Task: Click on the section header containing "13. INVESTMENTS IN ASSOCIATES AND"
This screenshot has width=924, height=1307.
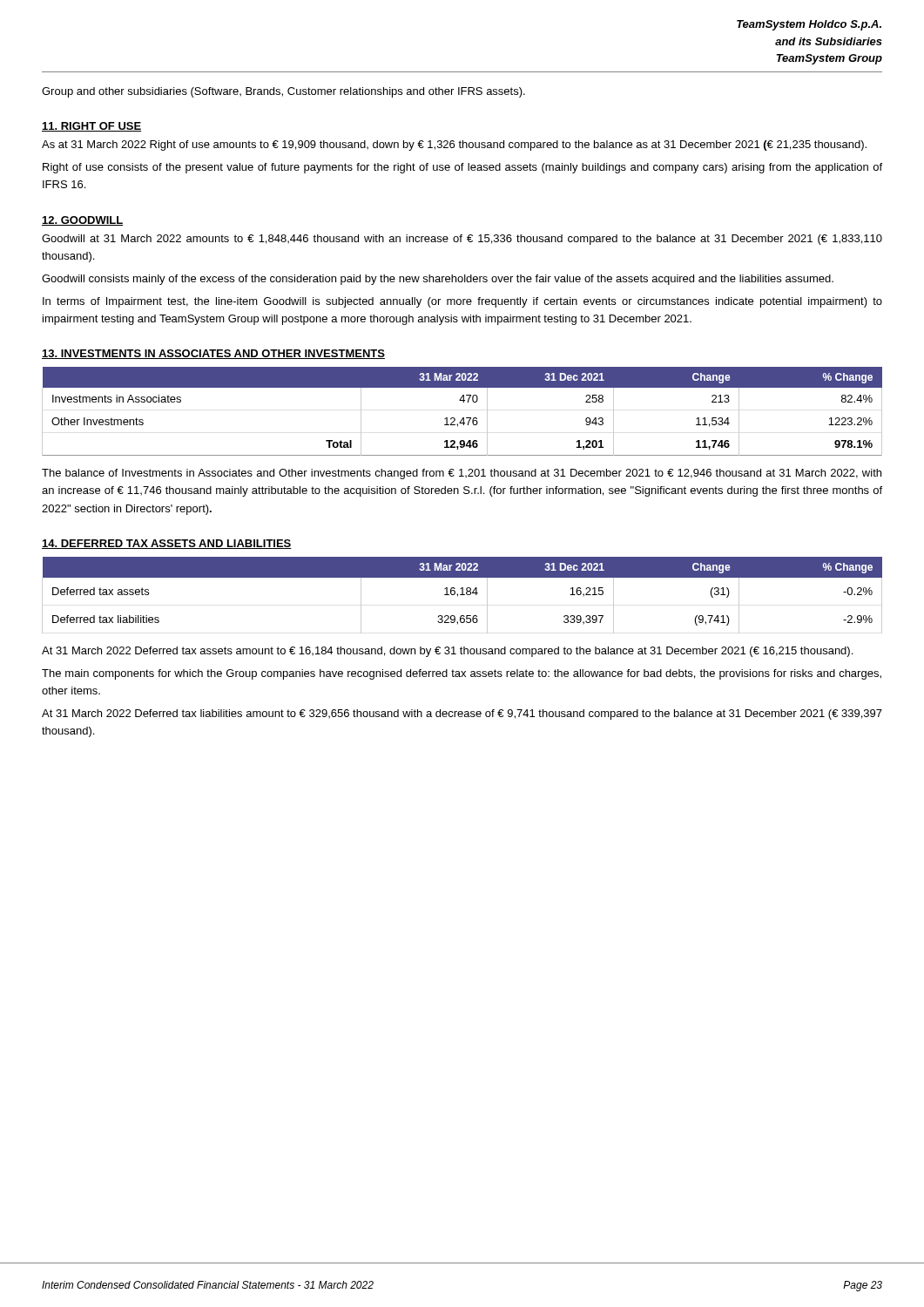Action: [x=213, y=354]
